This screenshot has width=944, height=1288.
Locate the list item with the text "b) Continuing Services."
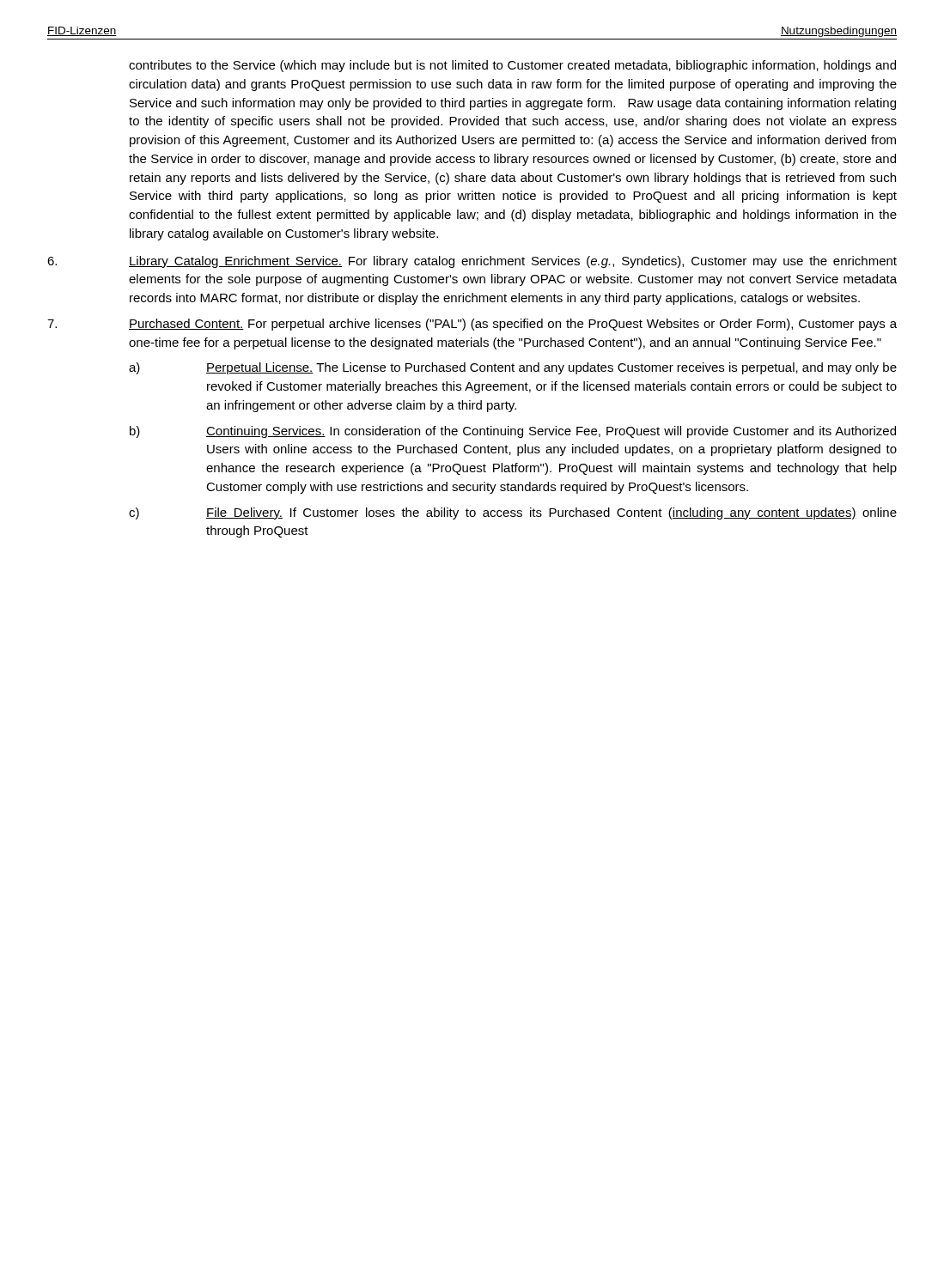[x=513, y=459]
